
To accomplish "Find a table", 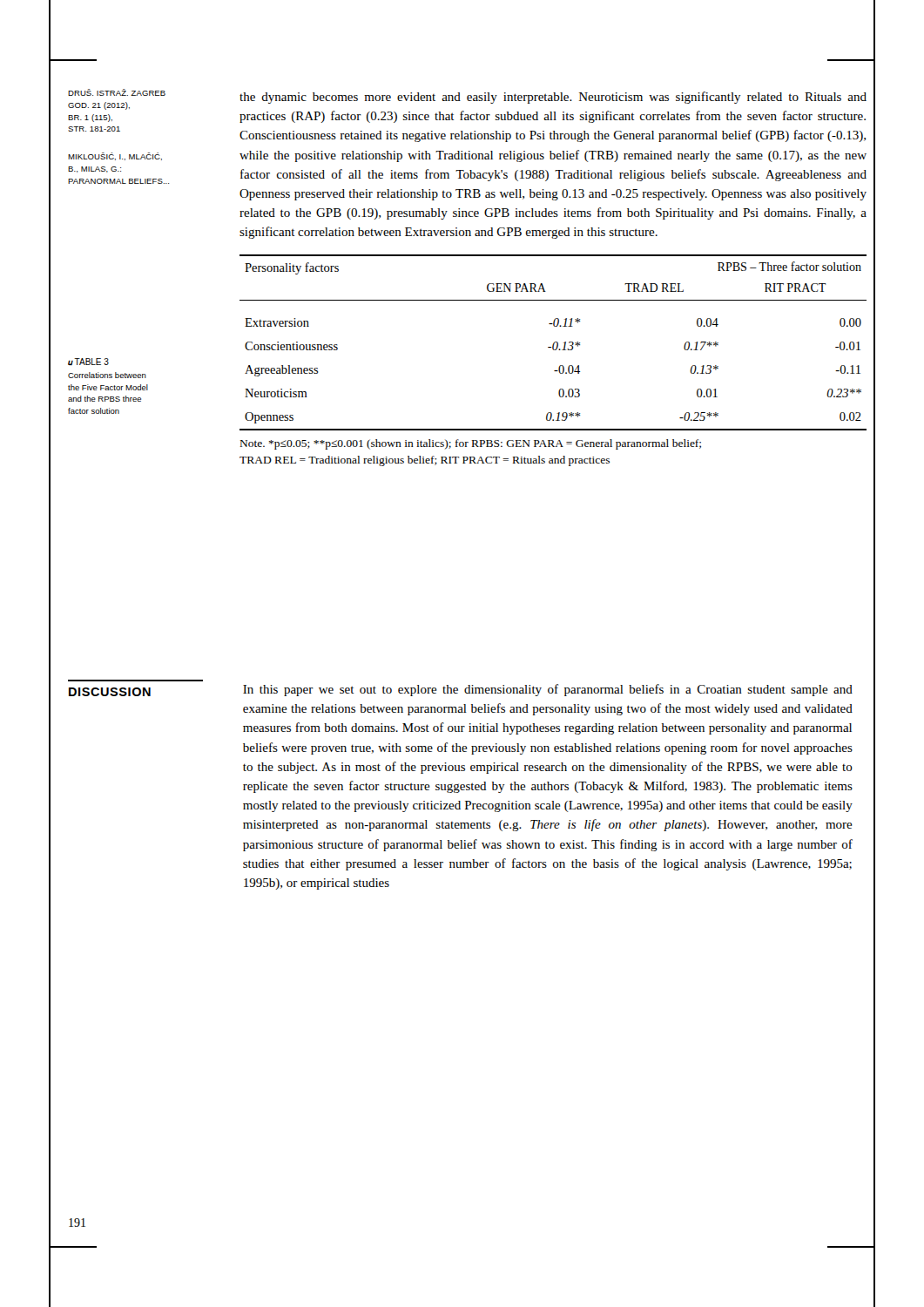I will 553,342.
